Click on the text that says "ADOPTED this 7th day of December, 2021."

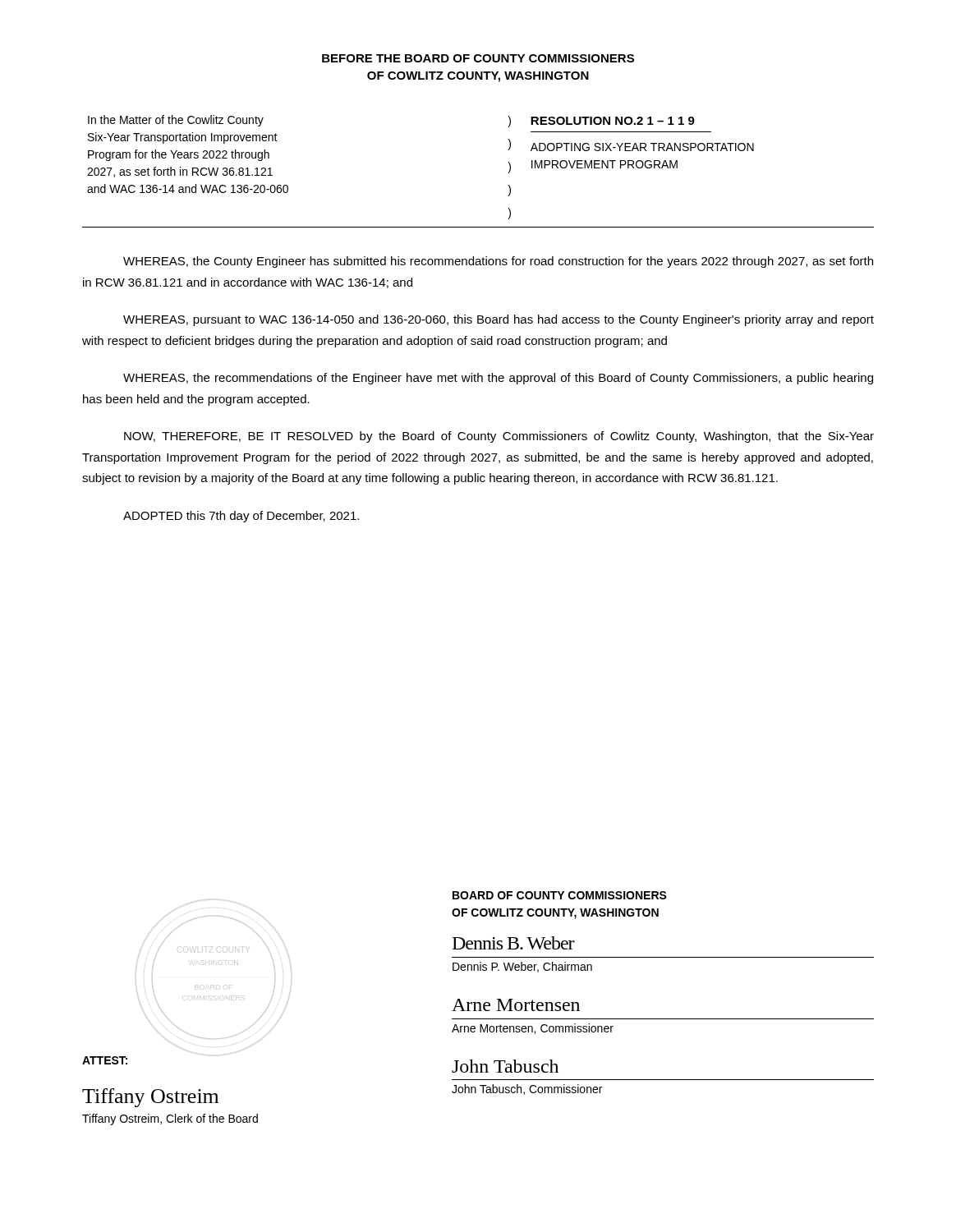pos(242,515)
